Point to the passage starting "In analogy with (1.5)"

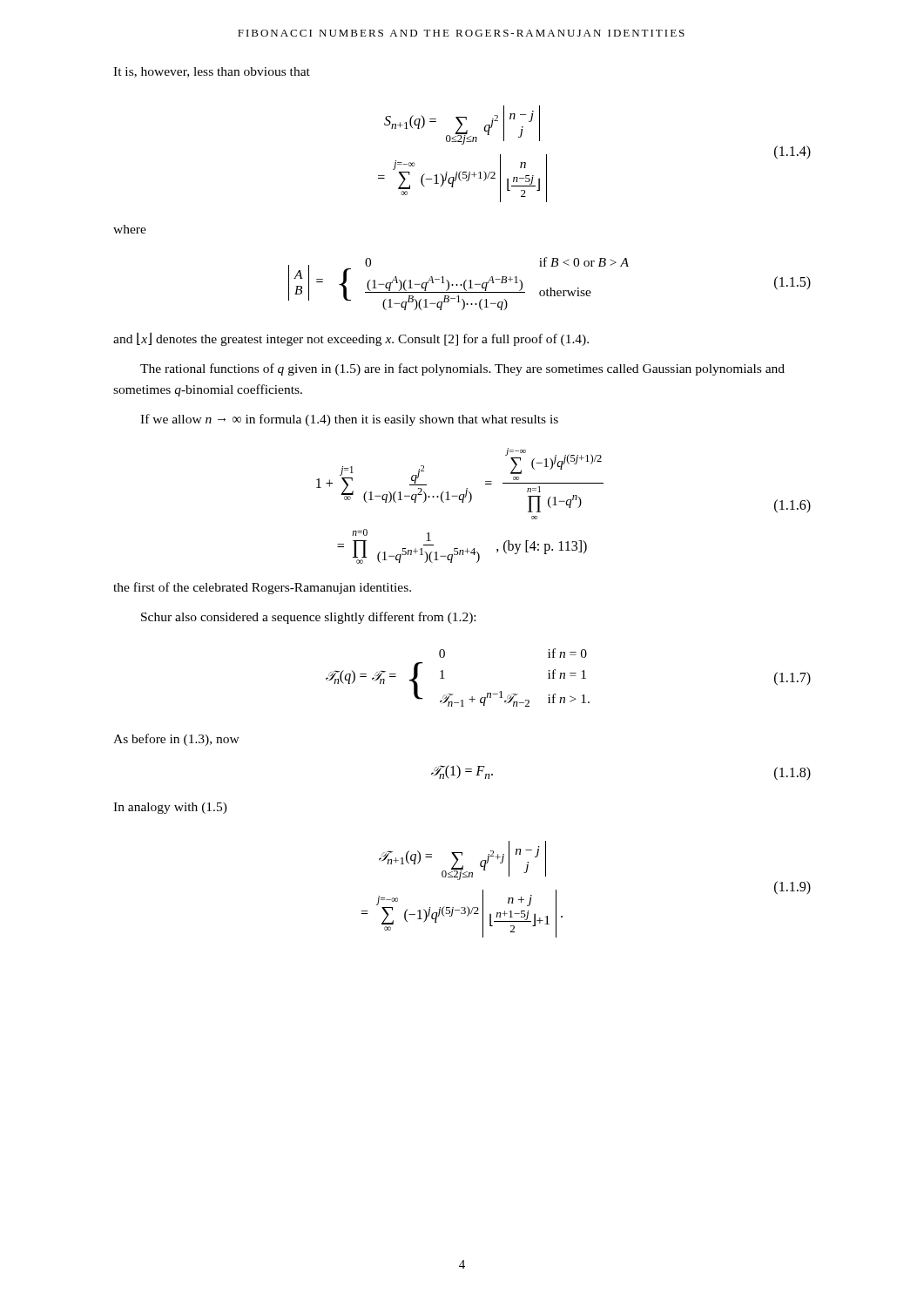[x=170, y=806]
